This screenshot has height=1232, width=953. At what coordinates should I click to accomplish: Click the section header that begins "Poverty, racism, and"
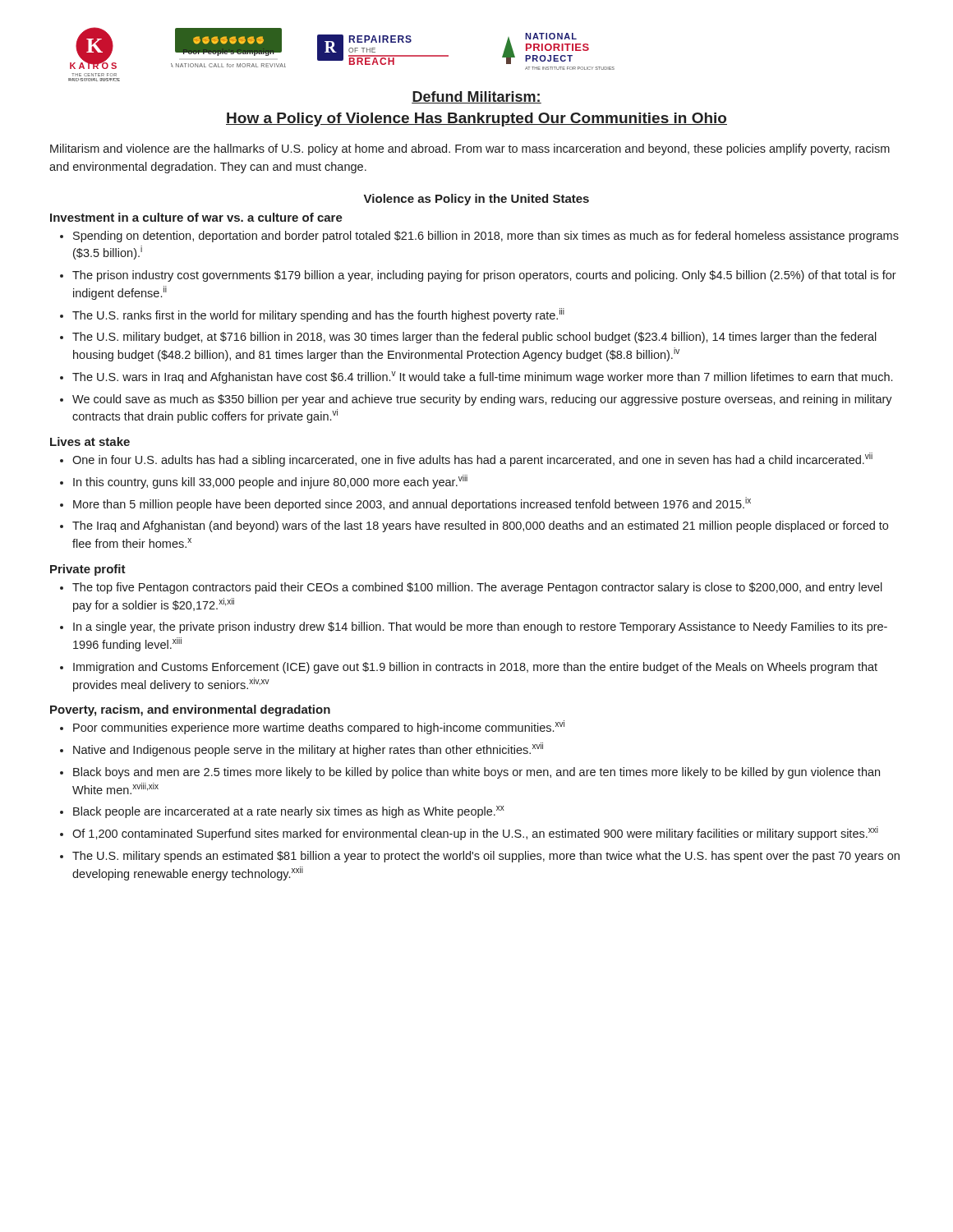190,709
